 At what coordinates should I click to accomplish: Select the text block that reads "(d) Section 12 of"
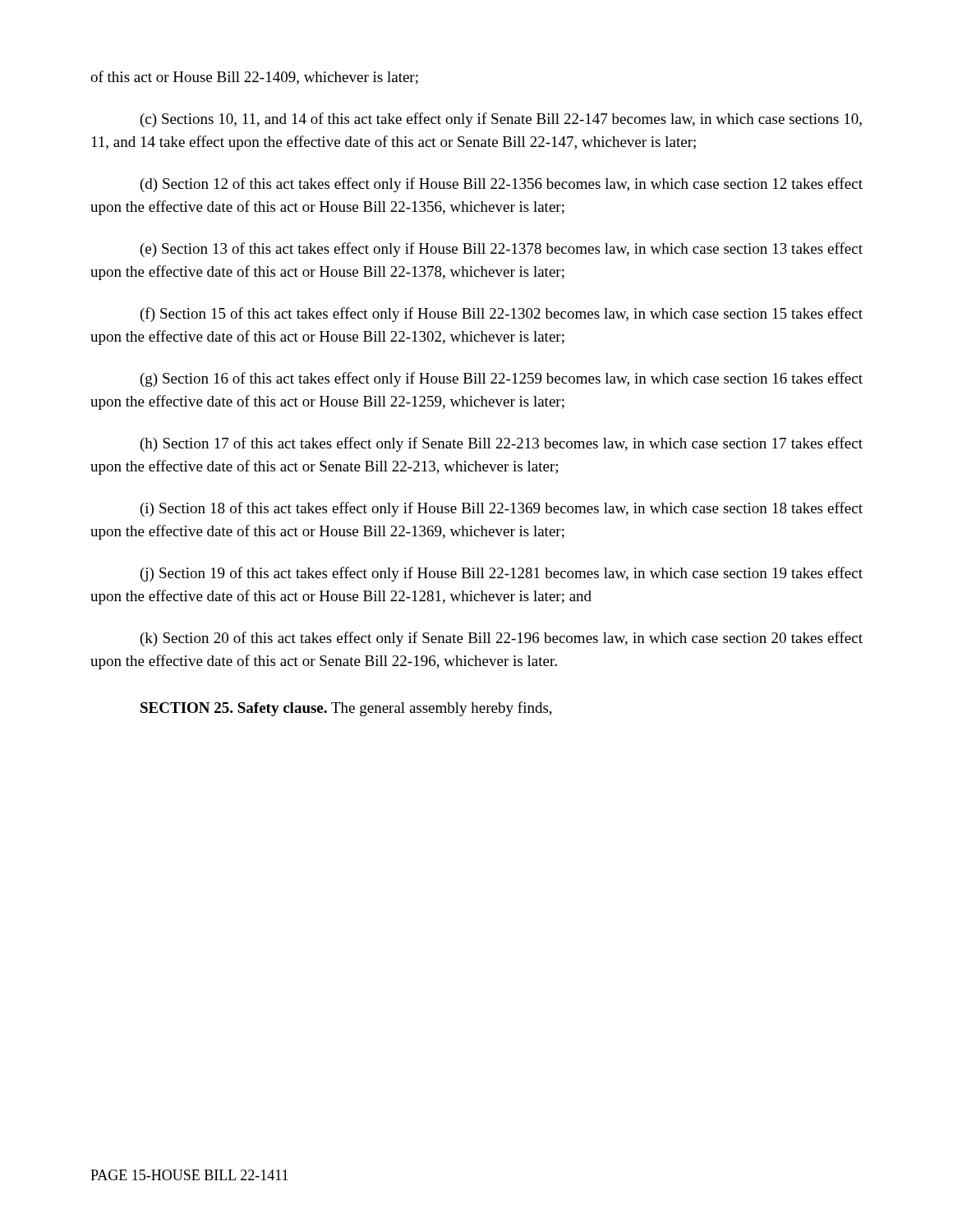pos(476,196)
